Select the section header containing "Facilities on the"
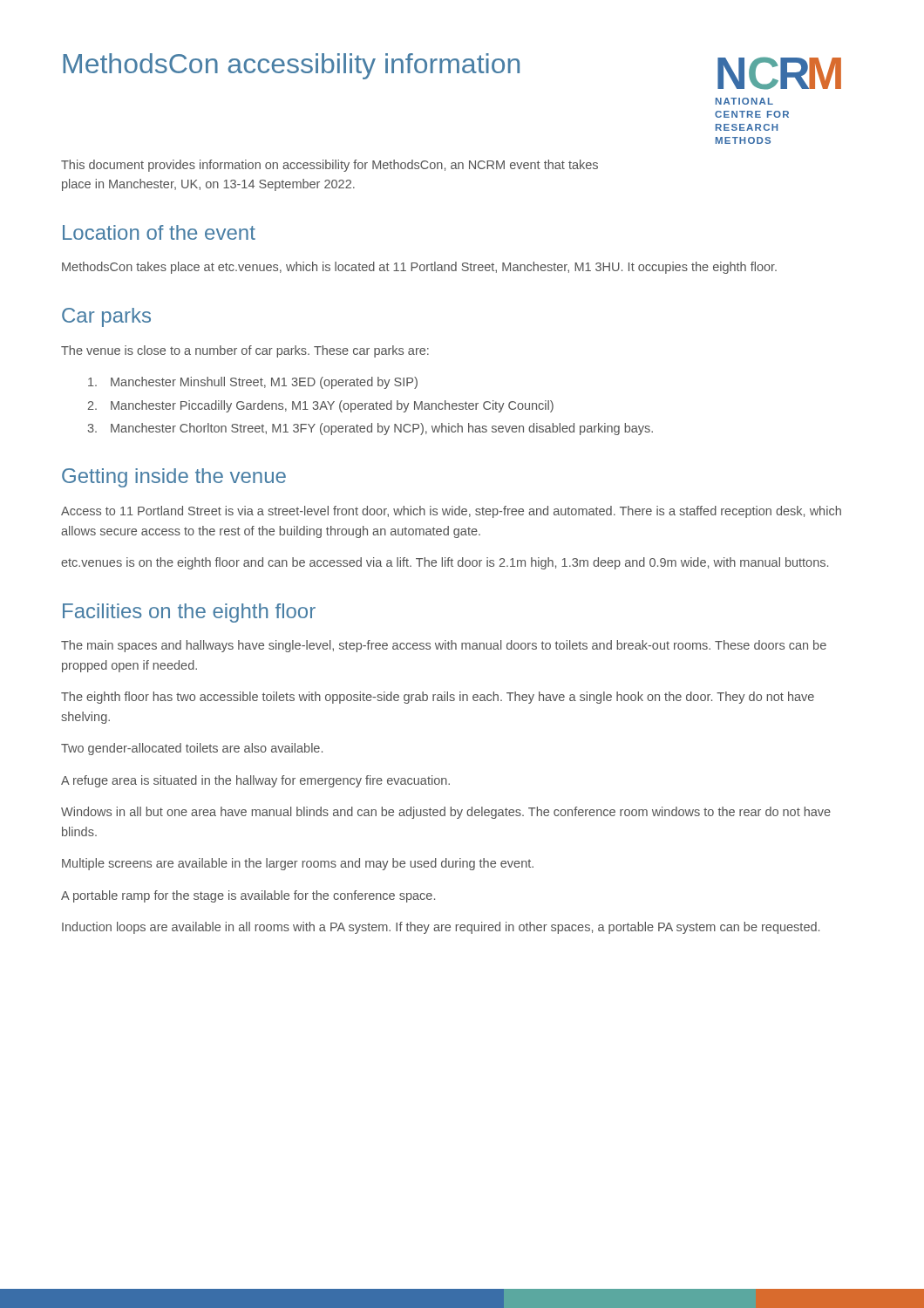 (x=188, y=611)
